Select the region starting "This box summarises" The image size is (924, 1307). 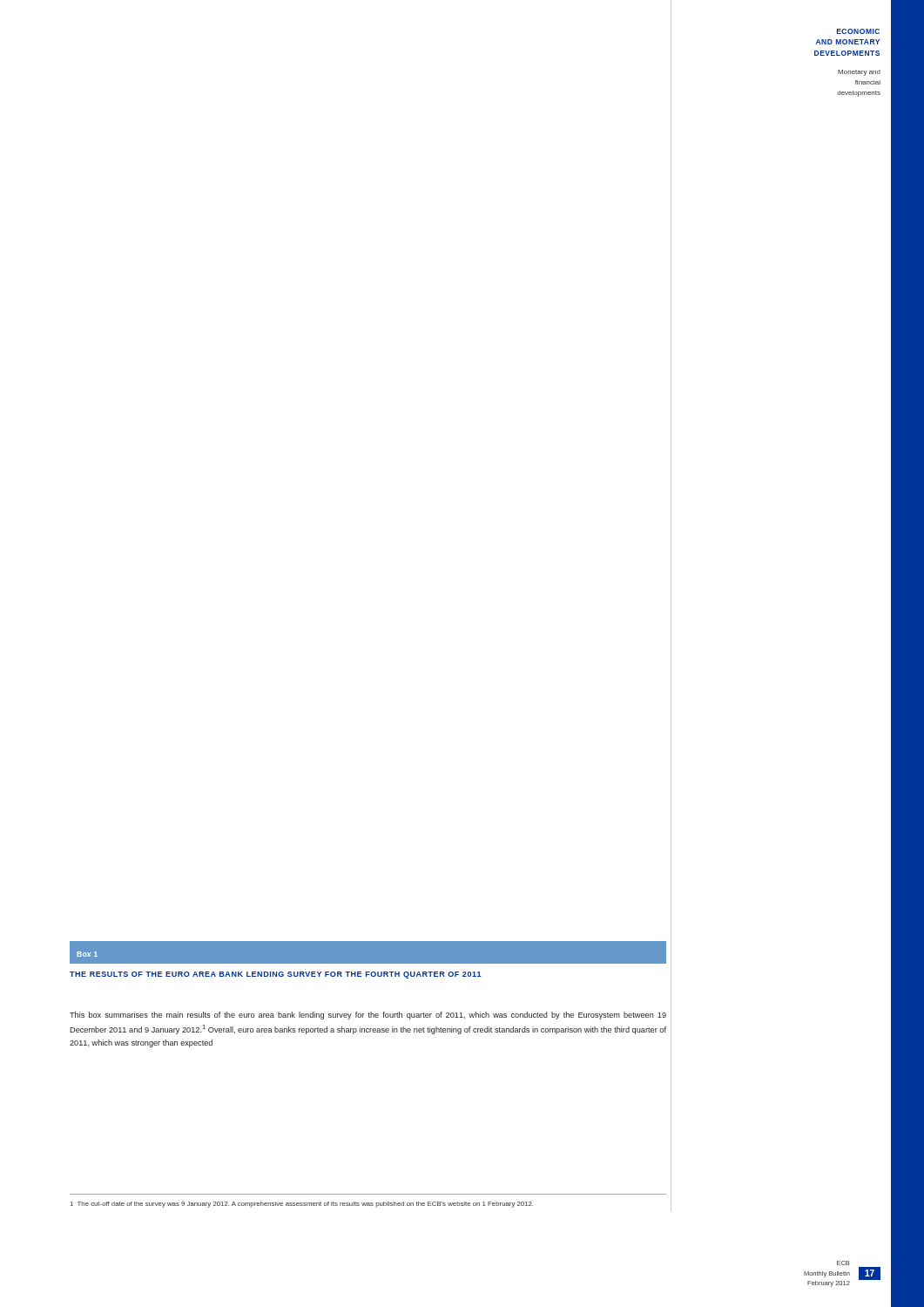coord(368,1029)
